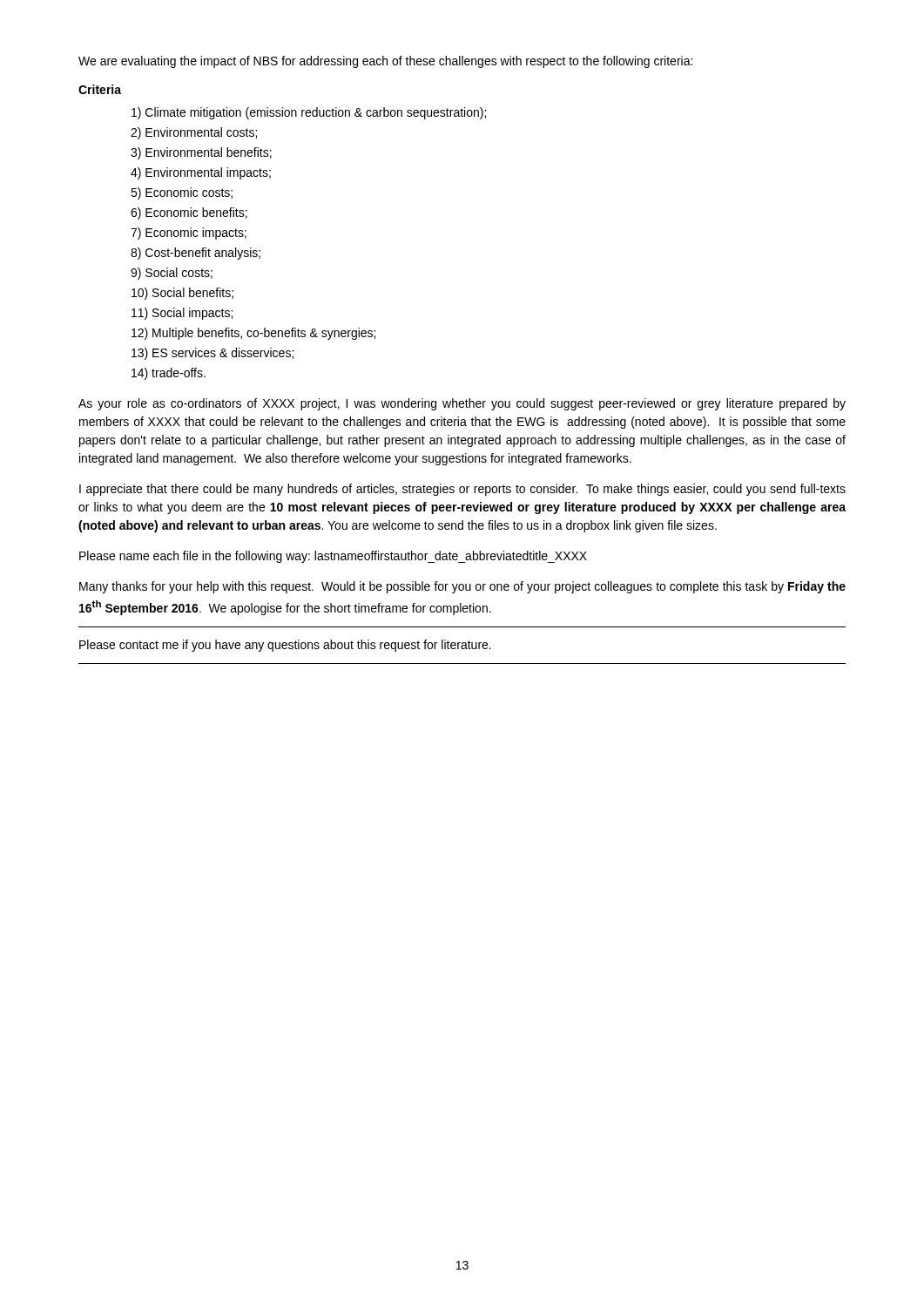This screenshot has width=924, height=1307.
Task: Find "14) trade-offs." on this page
Action: pos(168,373)
